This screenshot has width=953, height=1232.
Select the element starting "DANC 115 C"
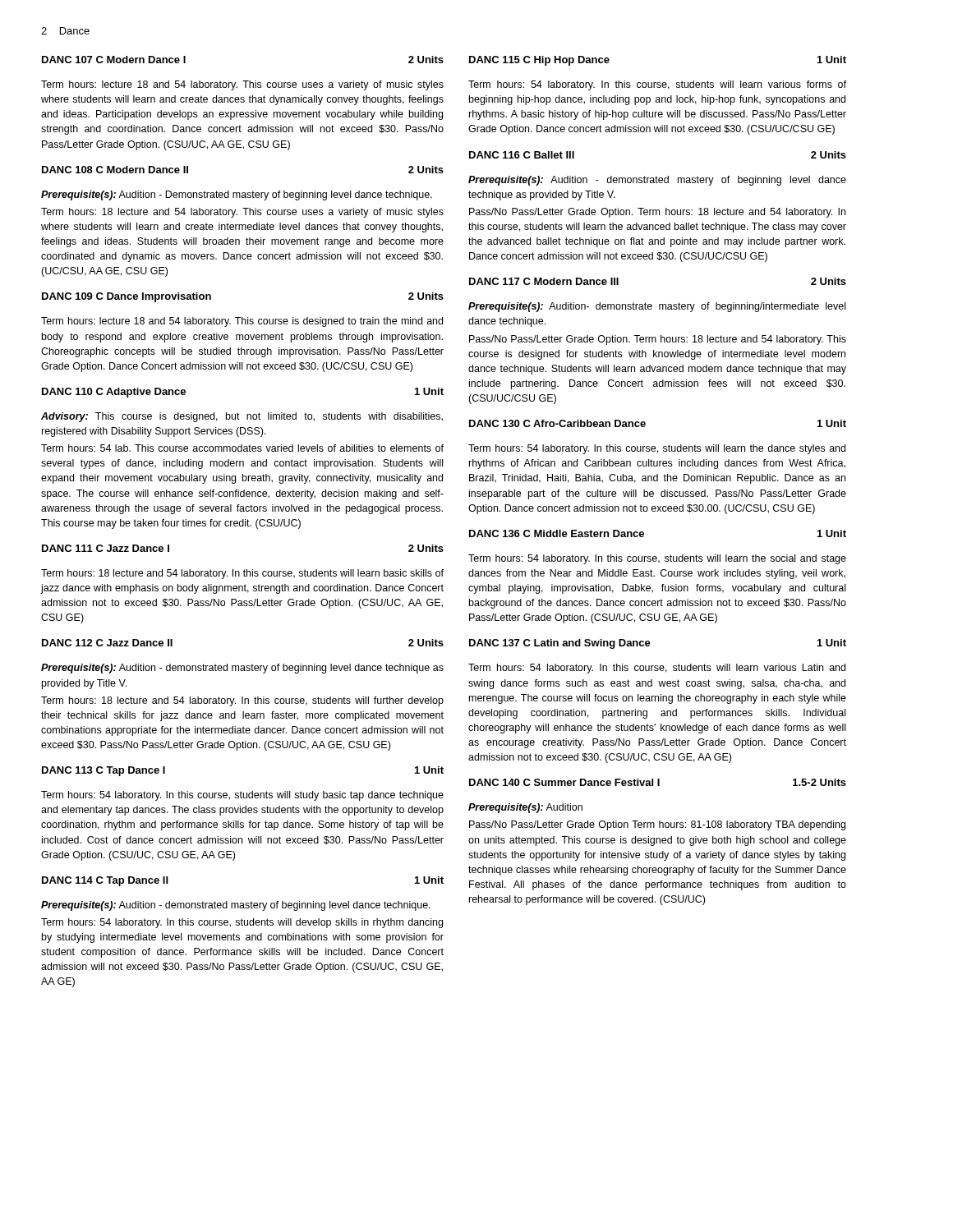tap(537, 60)
